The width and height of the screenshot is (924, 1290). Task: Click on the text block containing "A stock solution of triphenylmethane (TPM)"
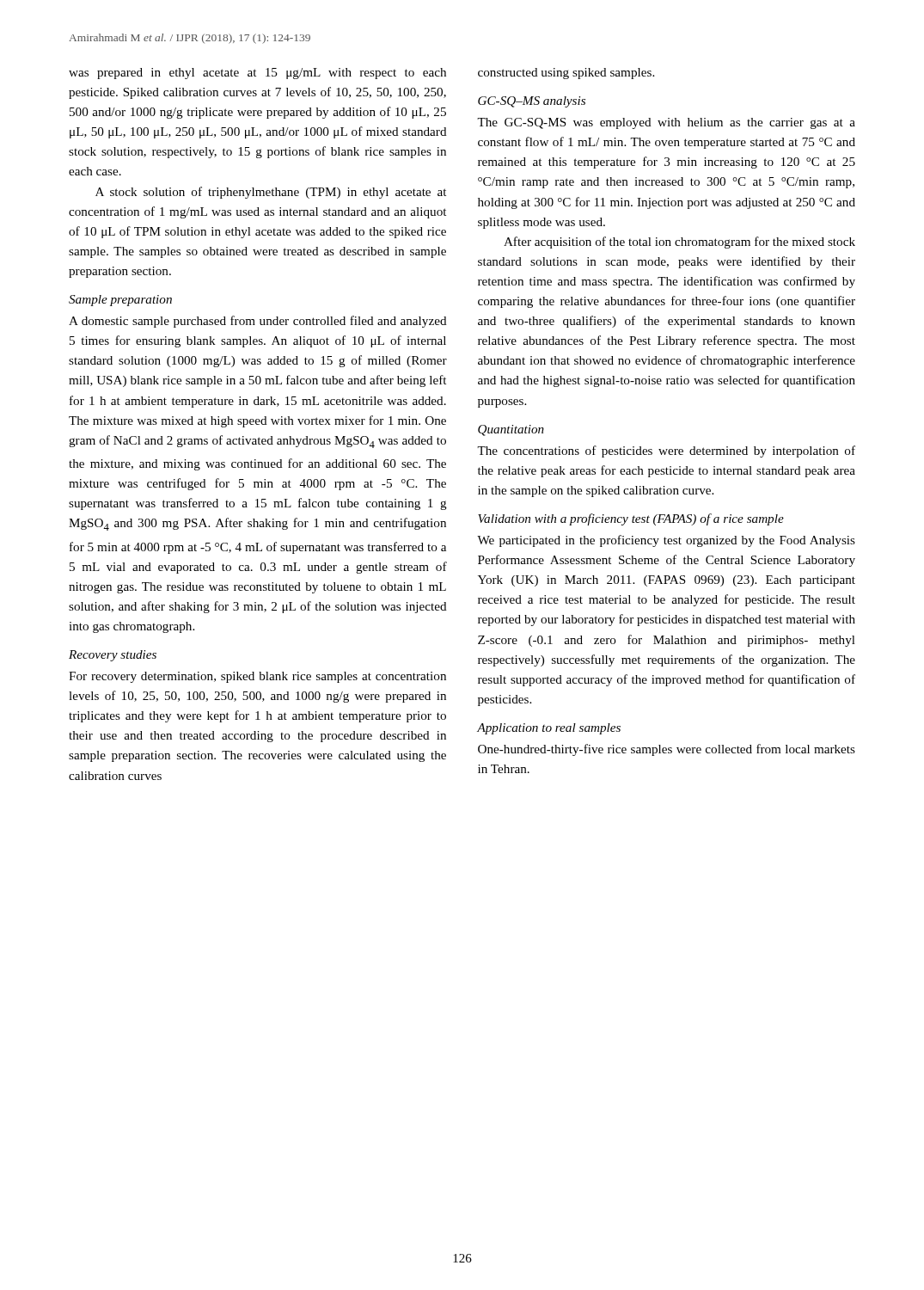(x=258, y=231)
